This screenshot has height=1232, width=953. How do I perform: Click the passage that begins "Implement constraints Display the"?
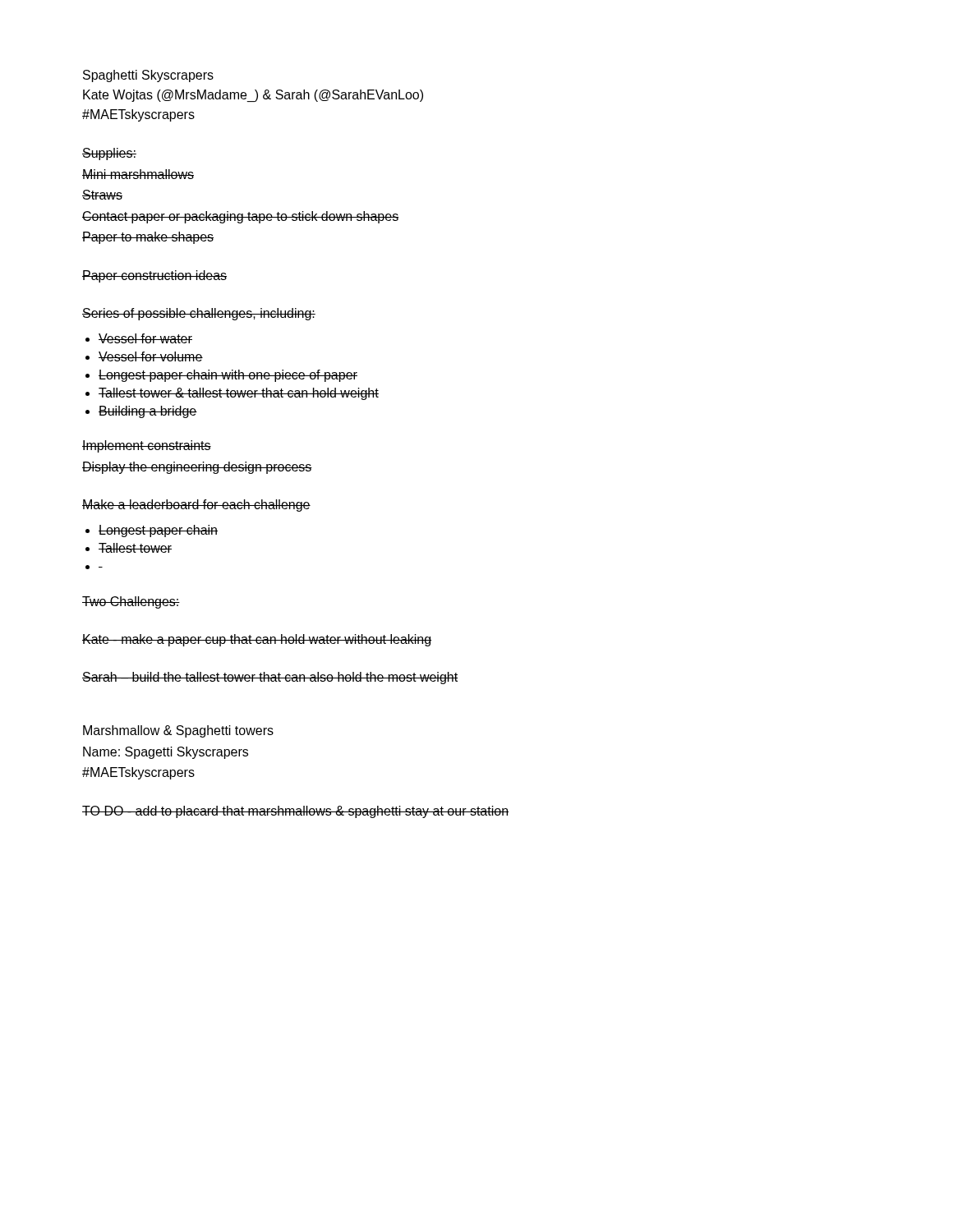[x=197, y=456]
